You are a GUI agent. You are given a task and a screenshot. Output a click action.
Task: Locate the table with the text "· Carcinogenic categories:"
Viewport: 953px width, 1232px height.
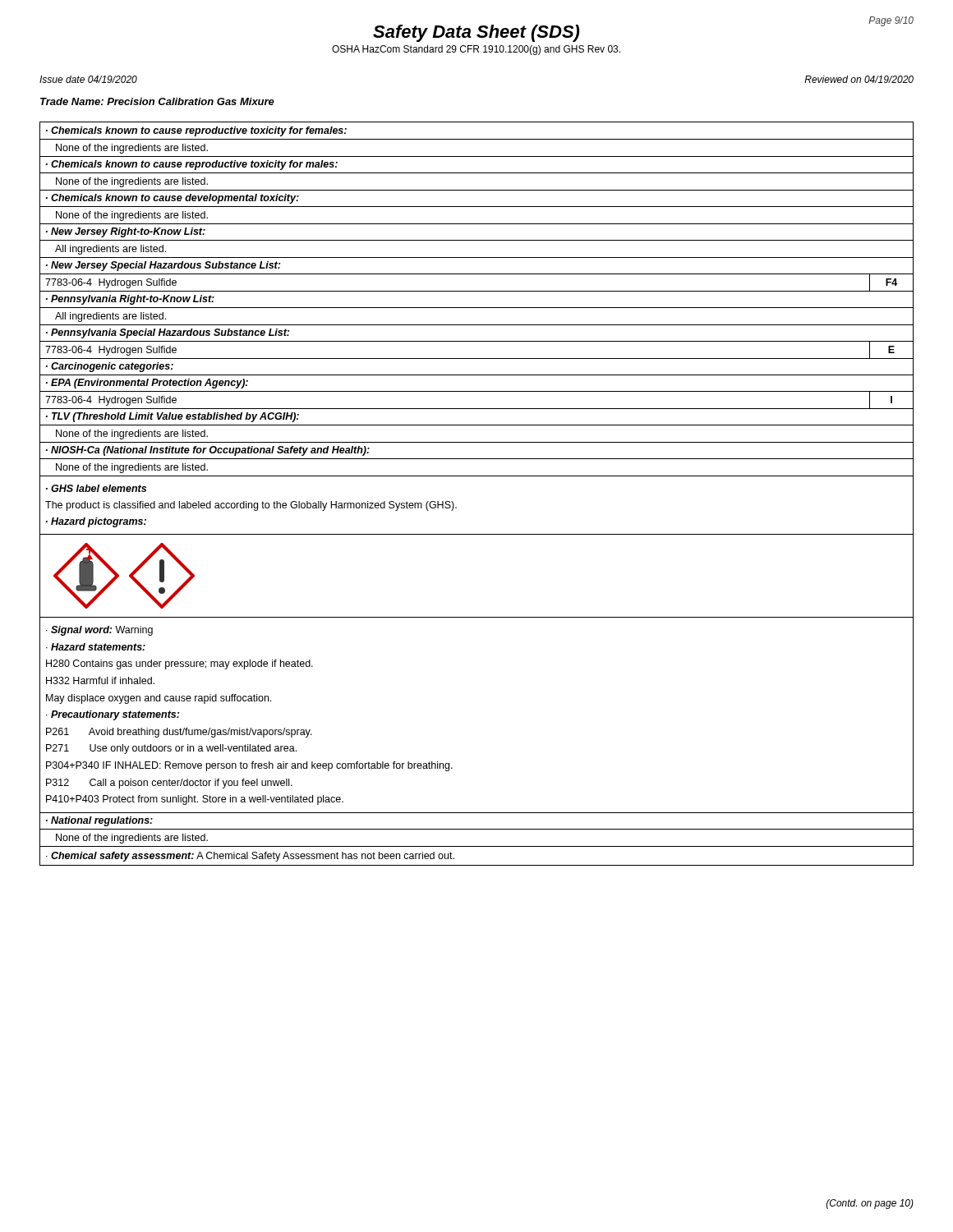[x=476, y=367]
